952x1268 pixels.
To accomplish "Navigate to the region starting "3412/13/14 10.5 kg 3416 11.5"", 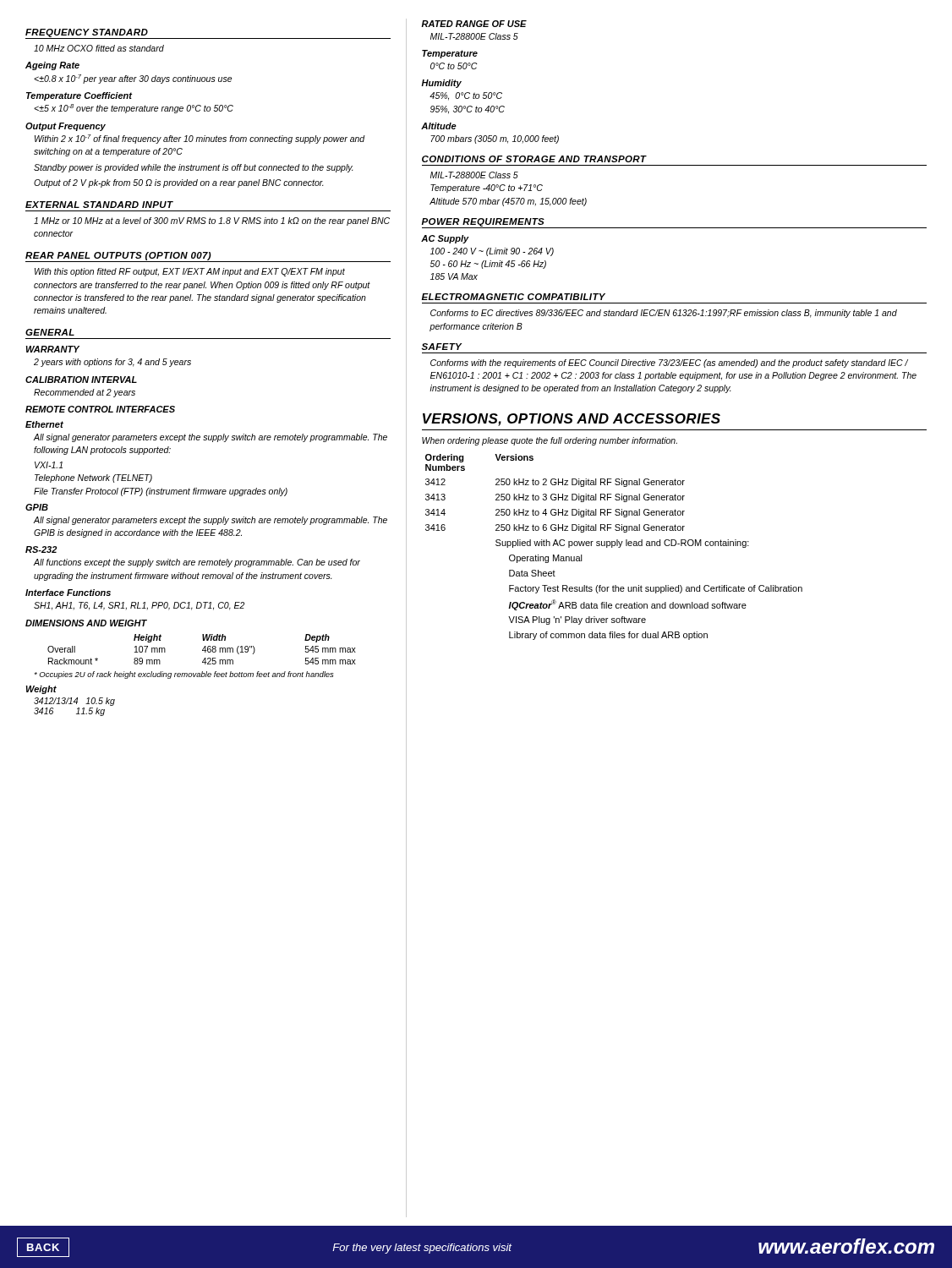I will [x=74, y=706].
